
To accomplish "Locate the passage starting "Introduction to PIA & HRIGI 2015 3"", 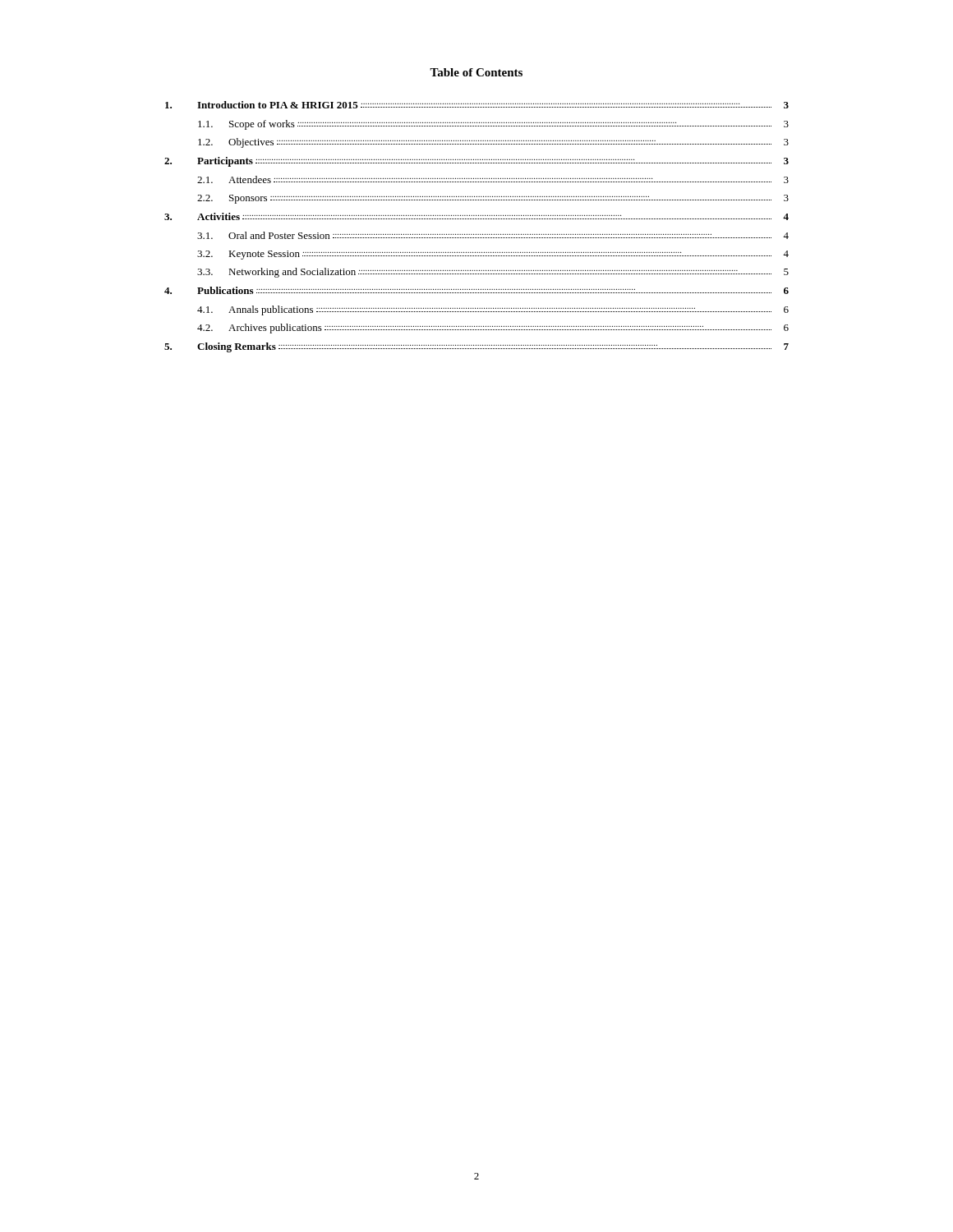I will tap(476, 104).
